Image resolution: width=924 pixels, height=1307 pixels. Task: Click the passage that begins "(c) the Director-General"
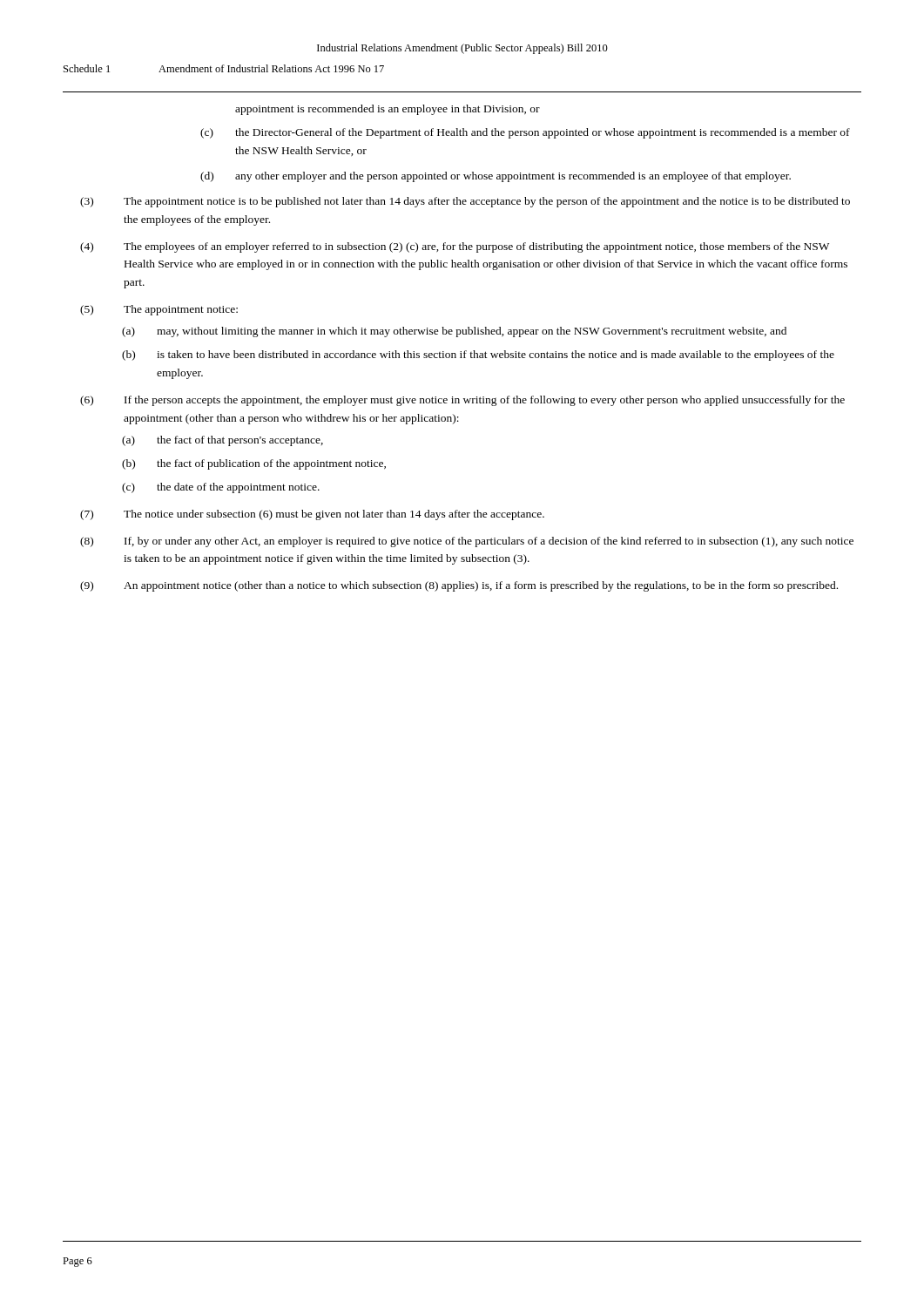pos(531,142)
